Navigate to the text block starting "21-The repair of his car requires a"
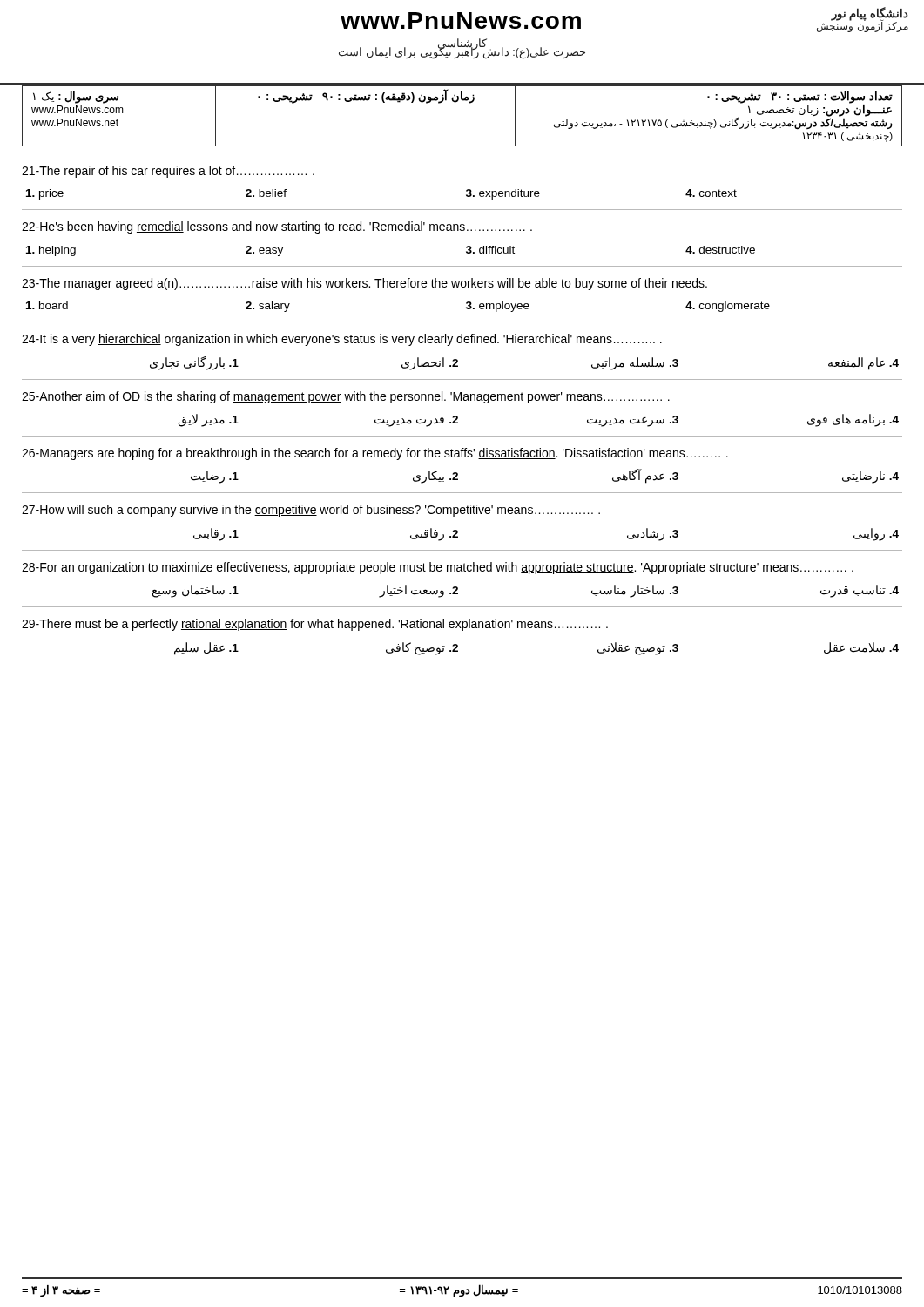The width and height of the screenshot is (924, 1307). click(x=462, y=181)
